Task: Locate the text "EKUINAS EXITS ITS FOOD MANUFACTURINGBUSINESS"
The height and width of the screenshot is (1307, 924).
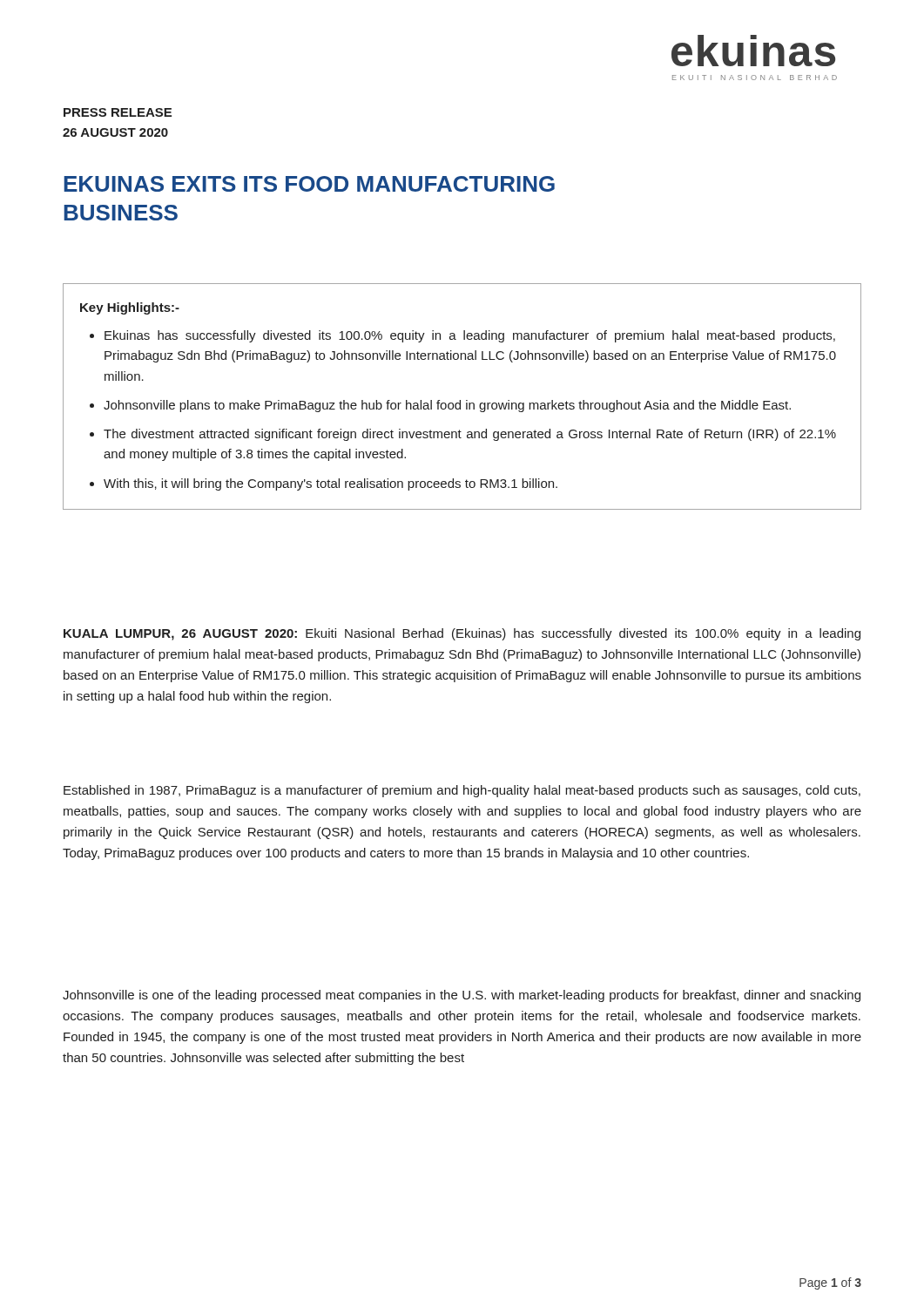Action: point(462,198)
